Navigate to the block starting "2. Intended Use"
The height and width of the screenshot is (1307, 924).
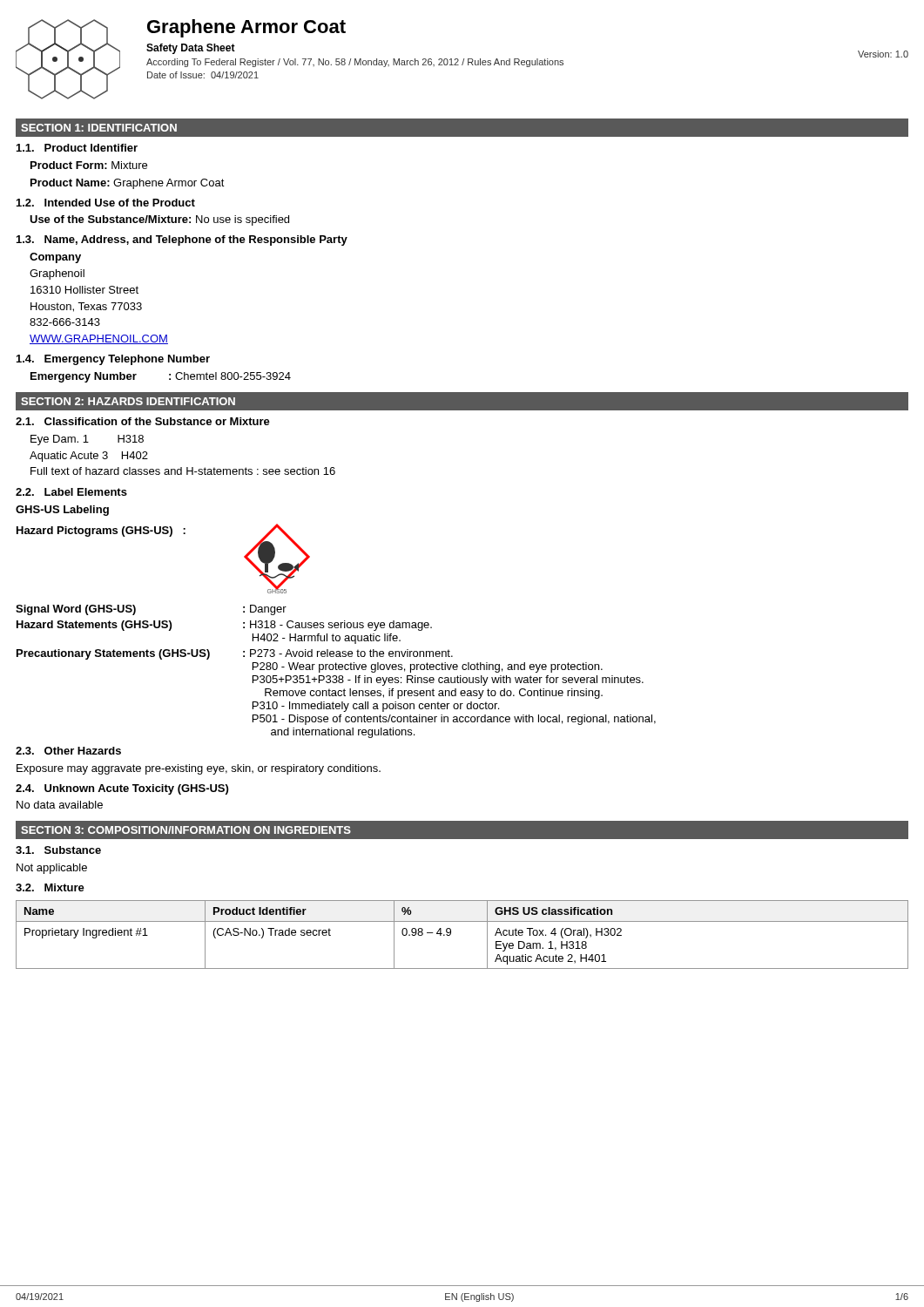(x=105, y=202)
